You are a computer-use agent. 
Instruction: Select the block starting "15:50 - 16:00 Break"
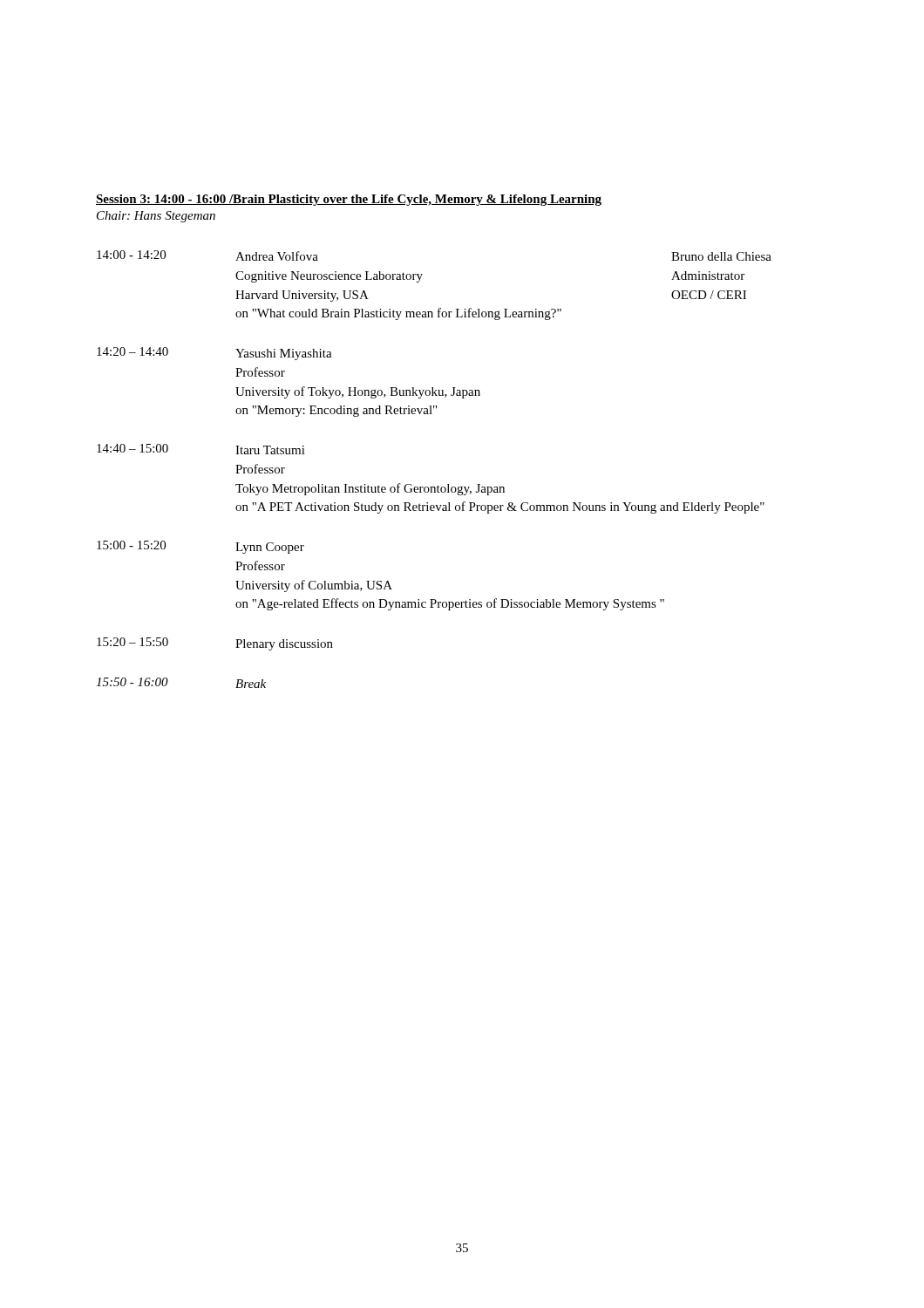(140, 683)
